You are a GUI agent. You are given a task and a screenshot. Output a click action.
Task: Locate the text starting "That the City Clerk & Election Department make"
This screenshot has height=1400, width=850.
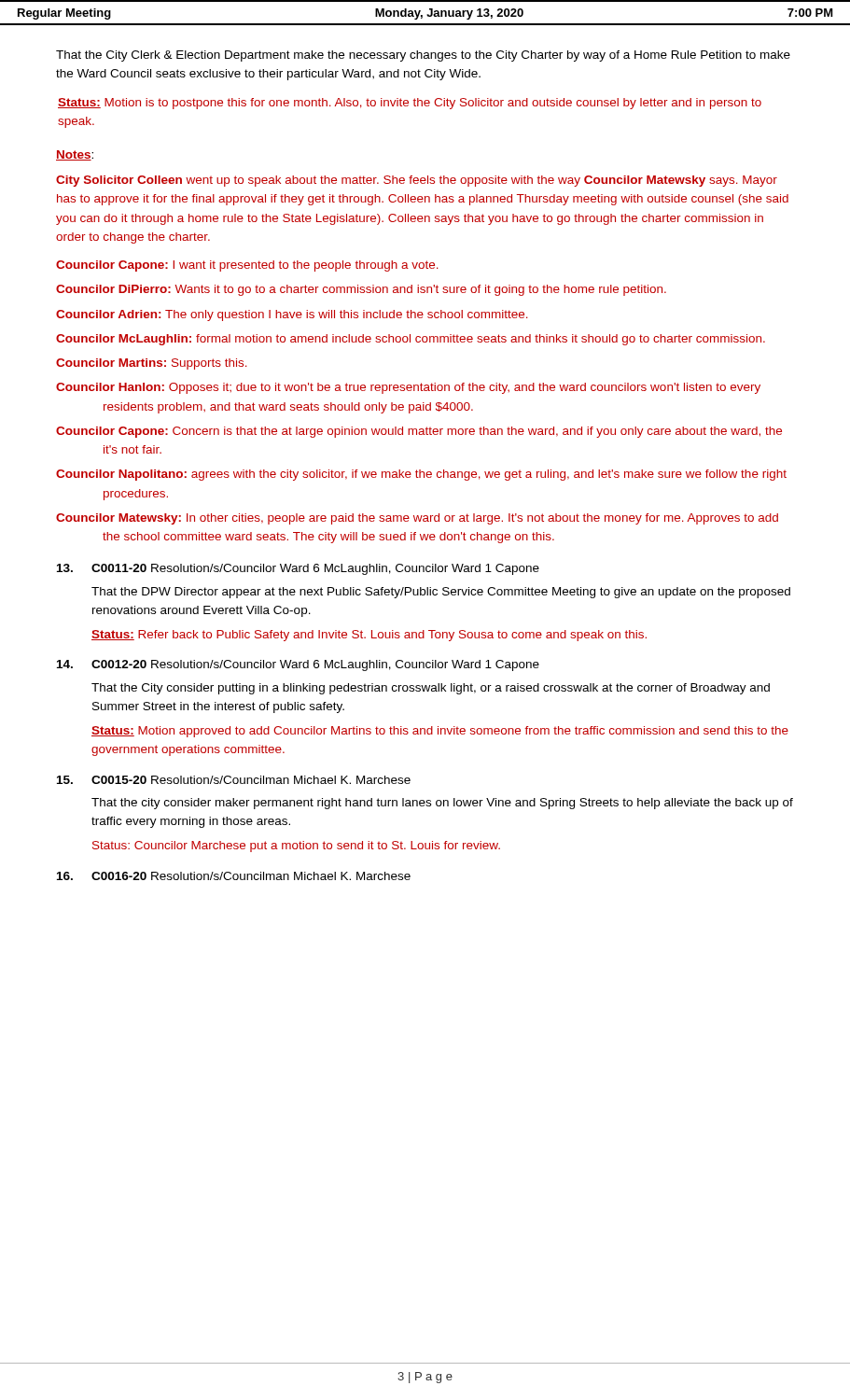pyautogui.click(x=423, y=64)
